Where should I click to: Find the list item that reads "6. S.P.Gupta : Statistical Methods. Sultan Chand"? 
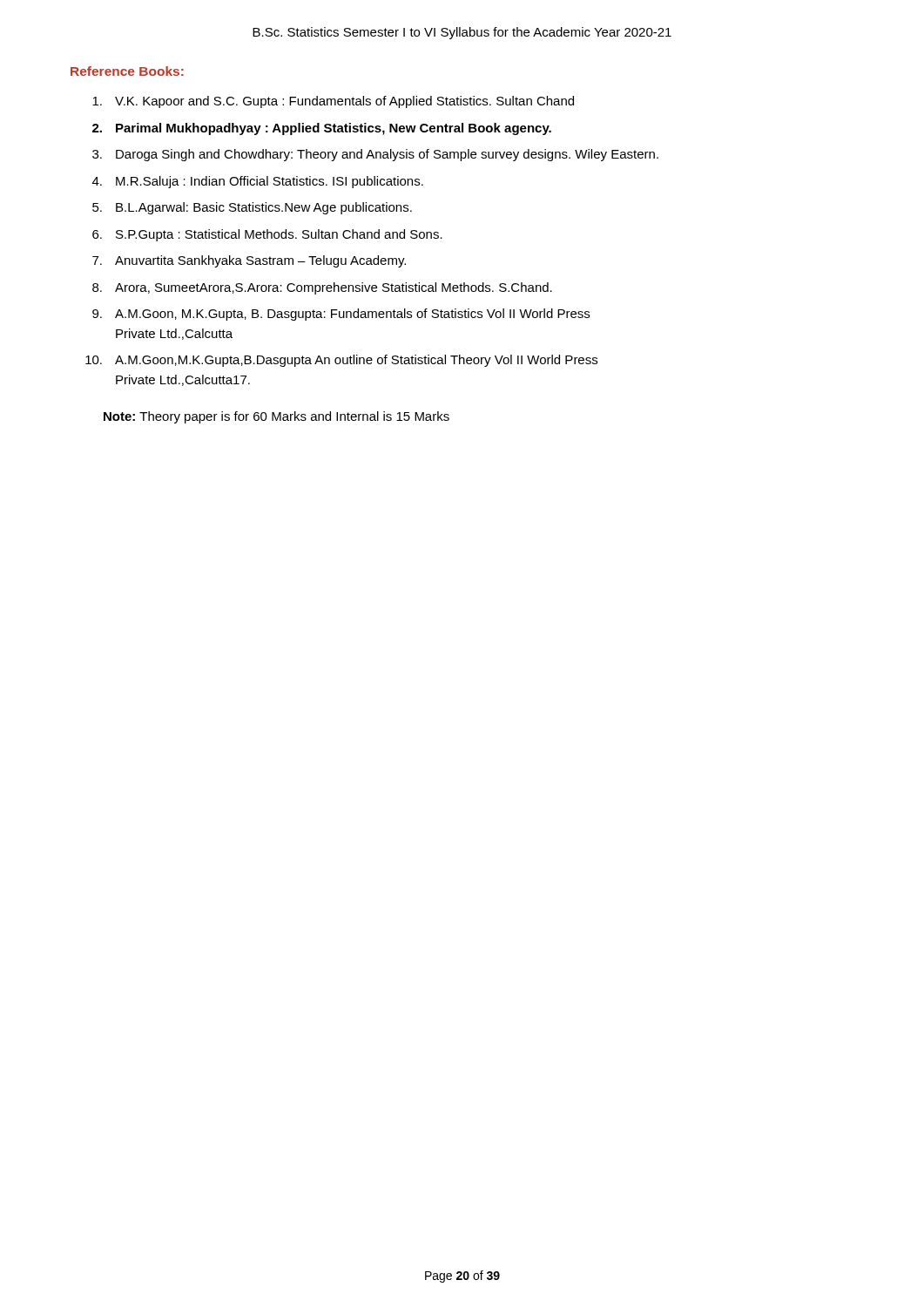click(267, 235)
